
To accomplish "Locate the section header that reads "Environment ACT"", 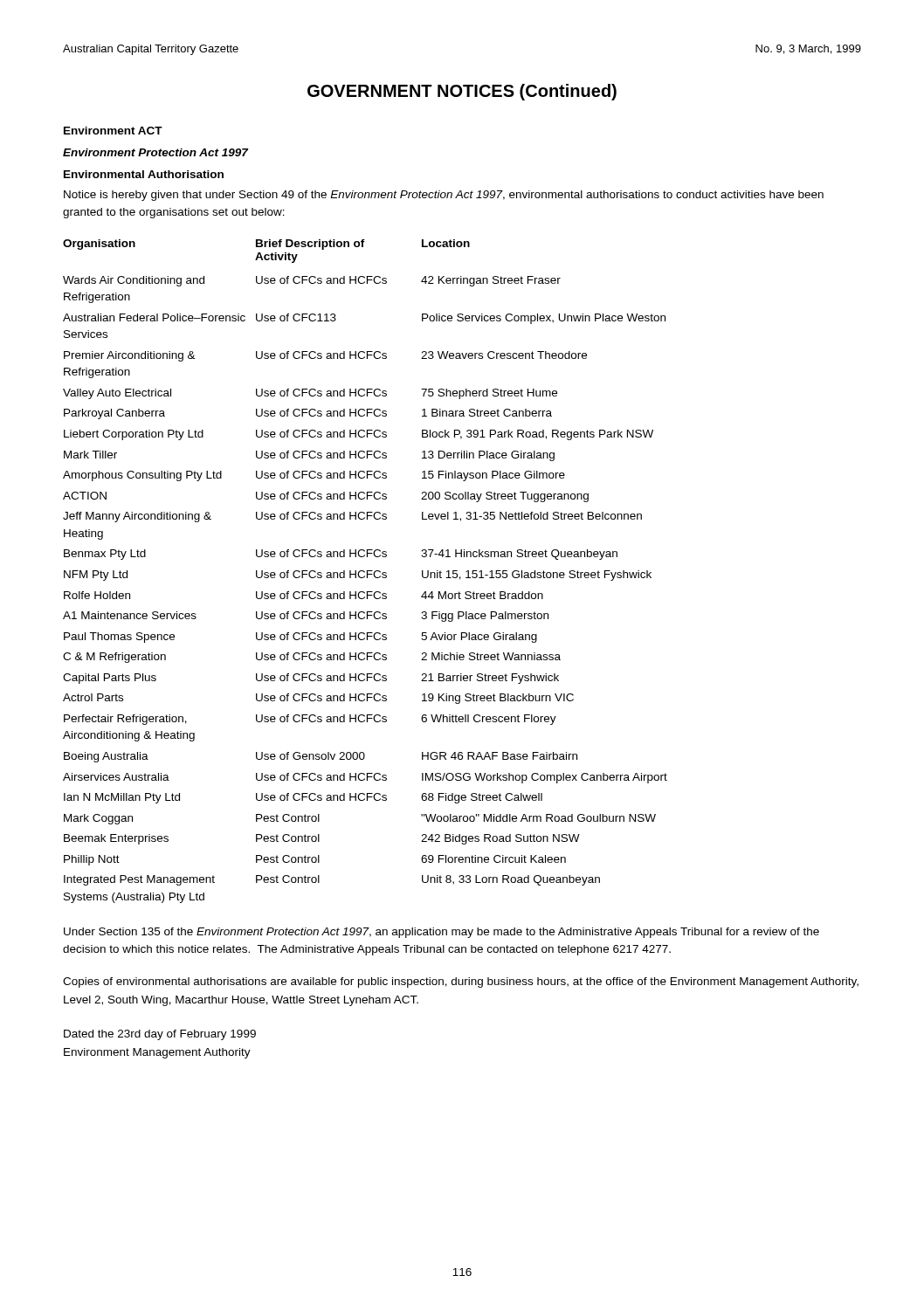I will click(112, 131).
